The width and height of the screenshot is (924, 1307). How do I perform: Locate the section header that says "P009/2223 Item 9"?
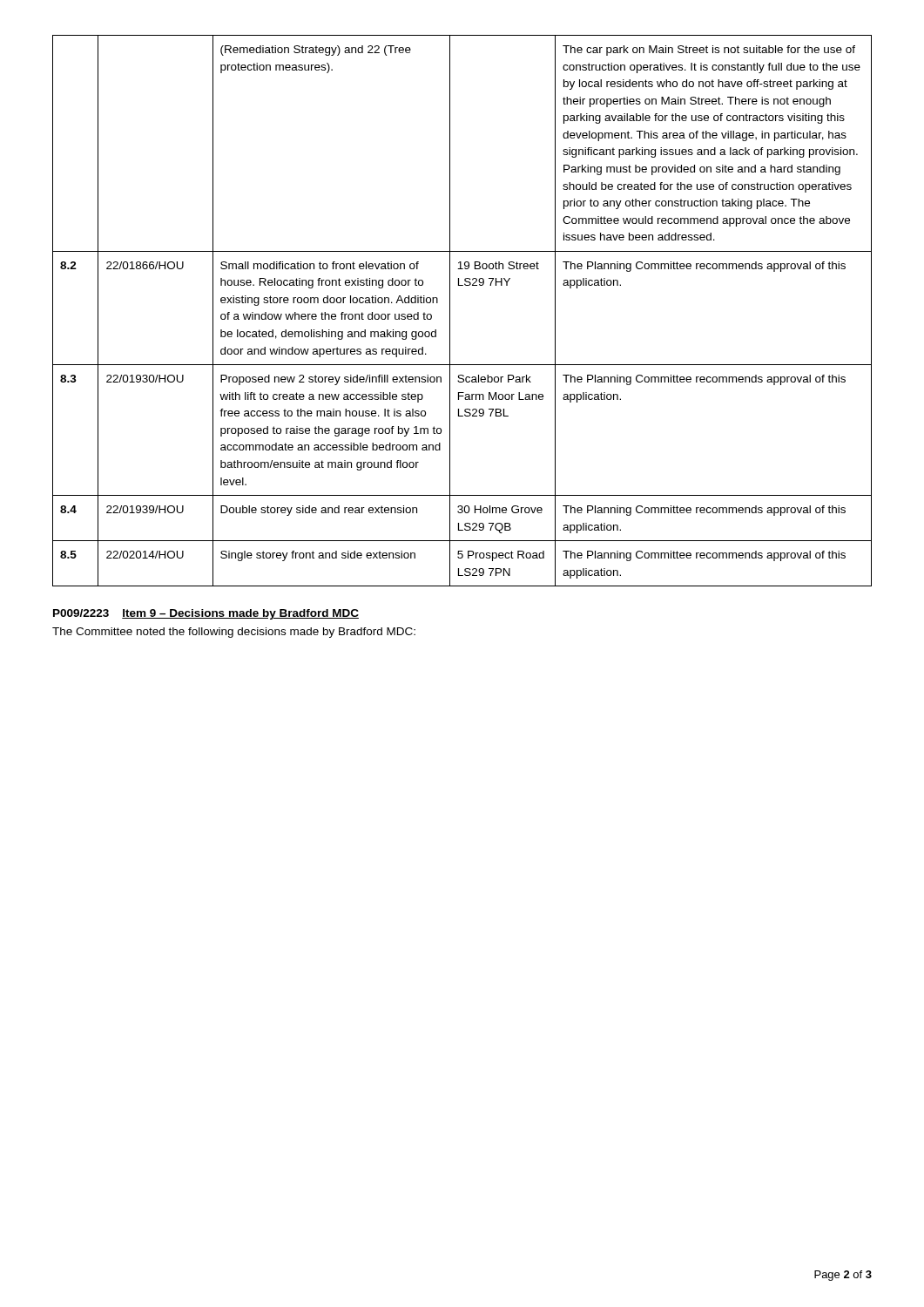pyautogui.click(x=205, y=613)
